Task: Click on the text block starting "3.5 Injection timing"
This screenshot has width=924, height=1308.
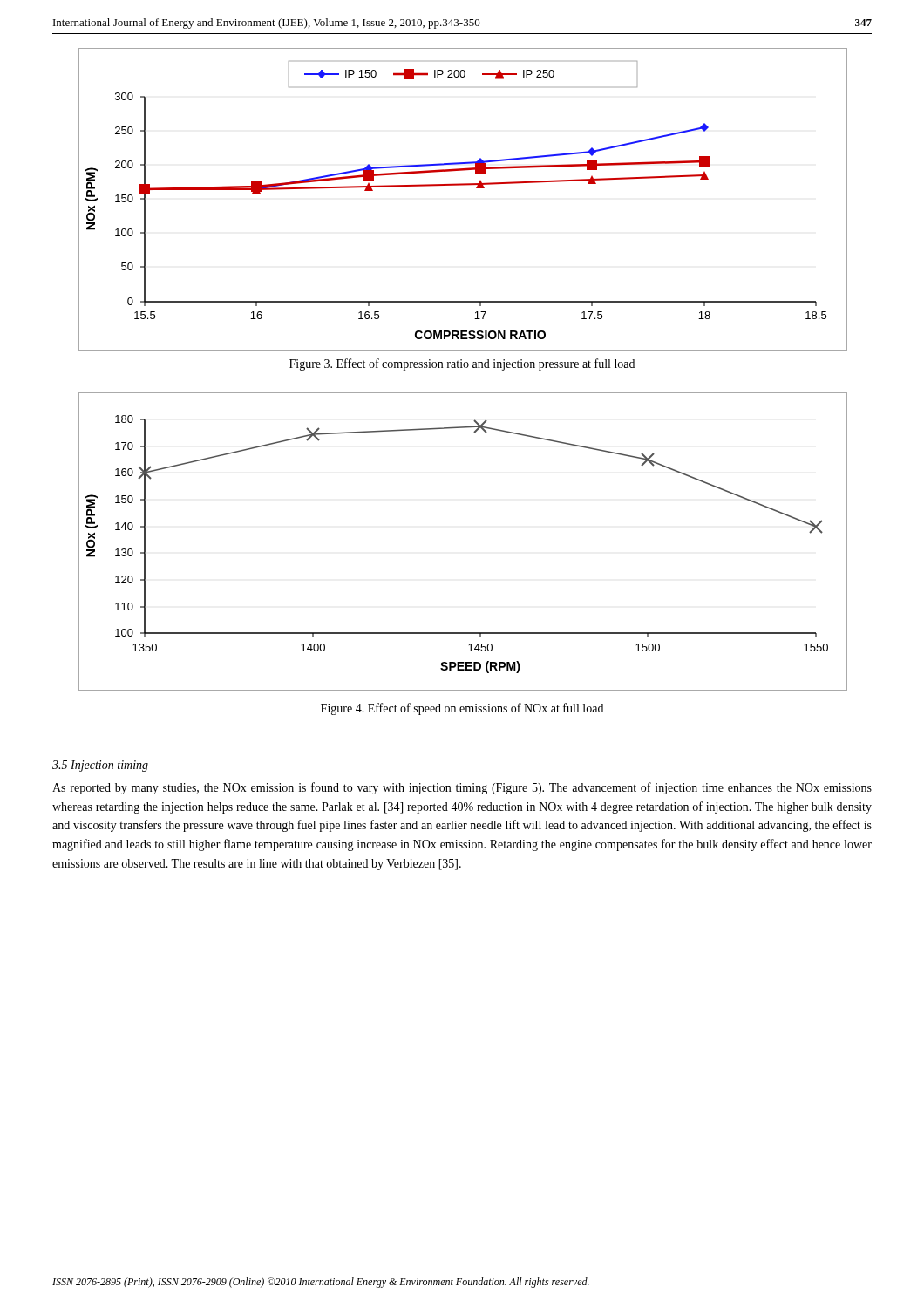Action: 100,765
